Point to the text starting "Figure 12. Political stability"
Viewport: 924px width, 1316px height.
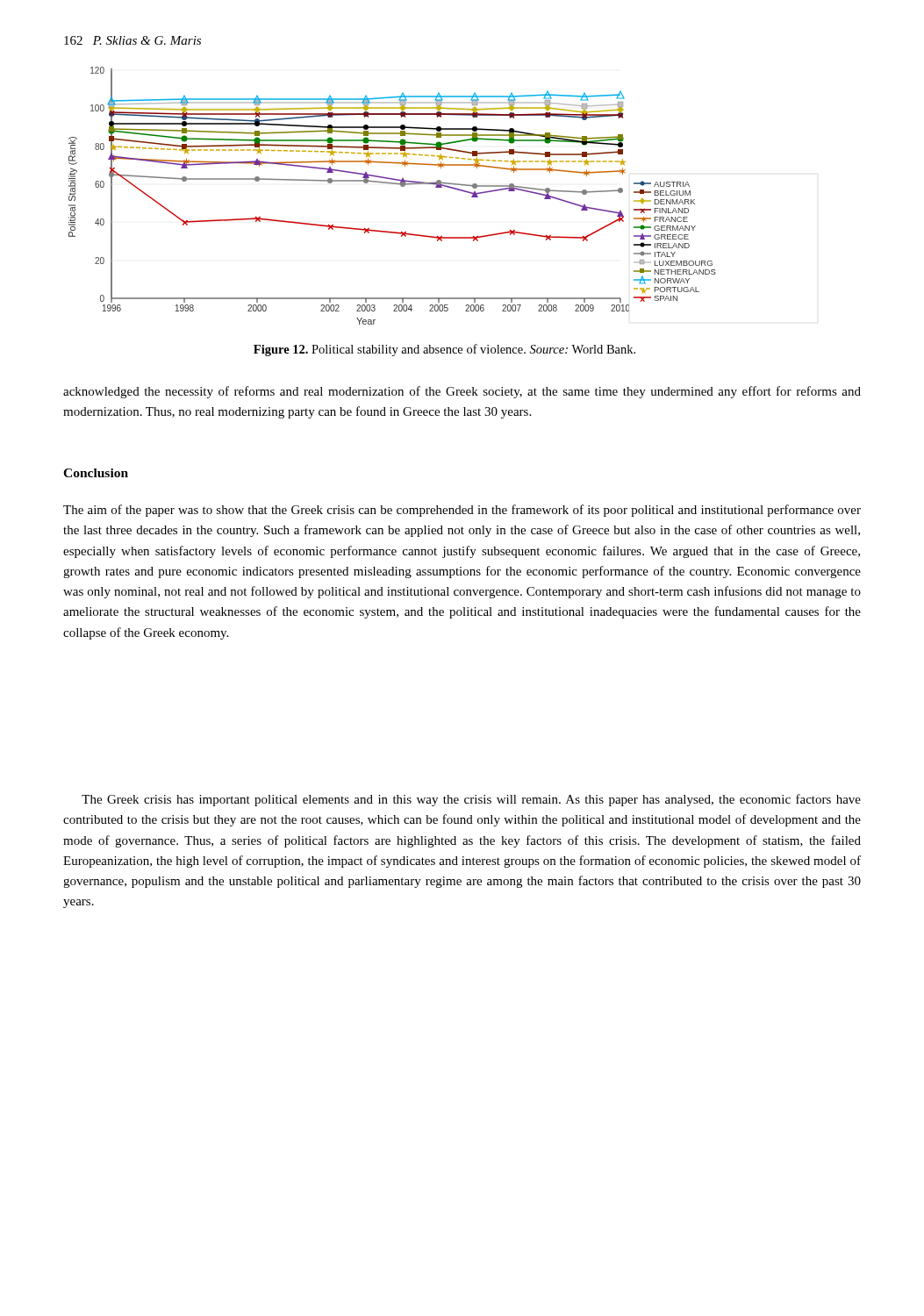[x=445, y=349]
